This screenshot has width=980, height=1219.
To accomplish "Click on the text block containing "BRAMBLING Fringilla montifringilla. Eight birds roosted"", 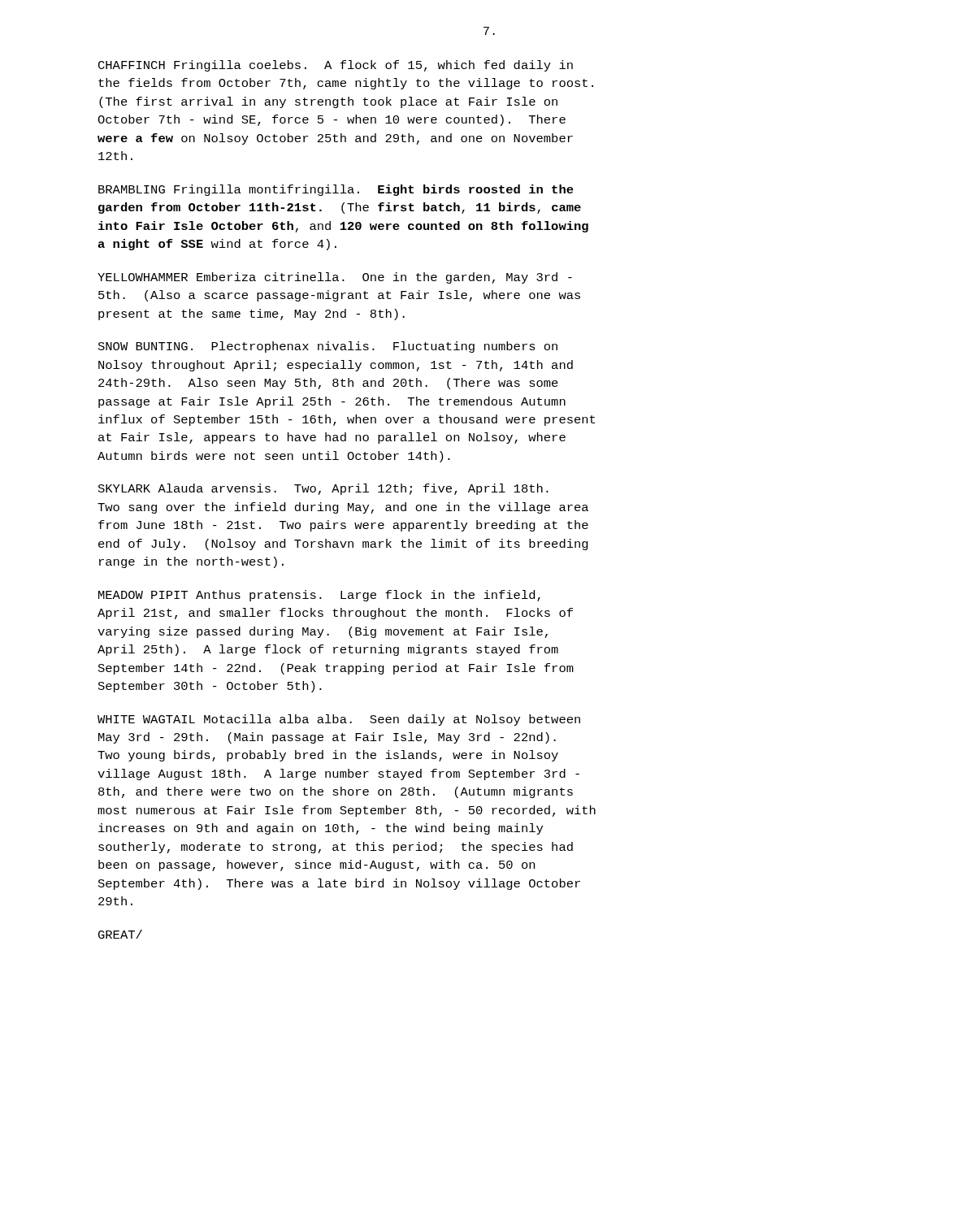I will tap(490, 218).
